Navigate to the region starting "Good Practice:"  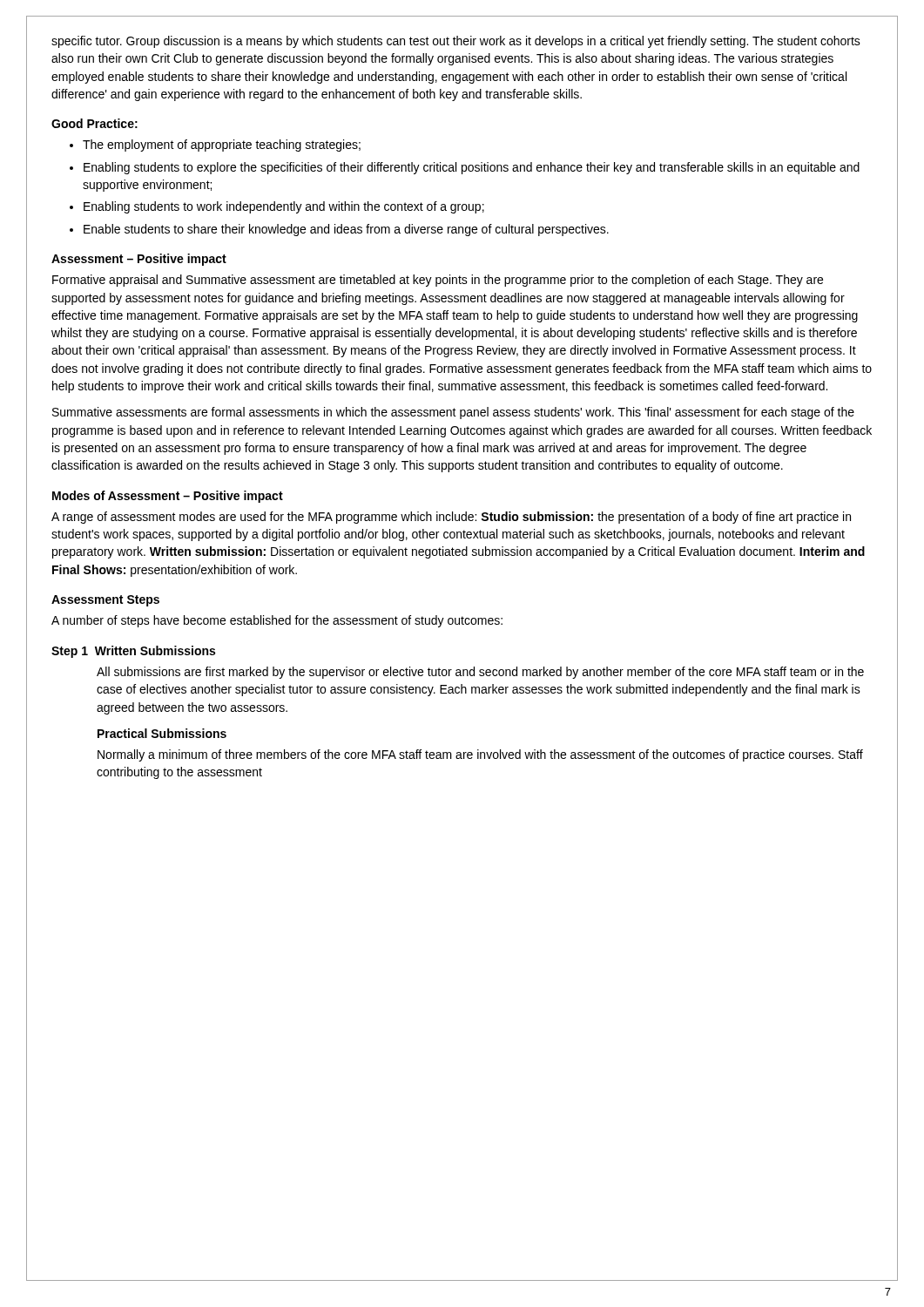pos(94,123)
